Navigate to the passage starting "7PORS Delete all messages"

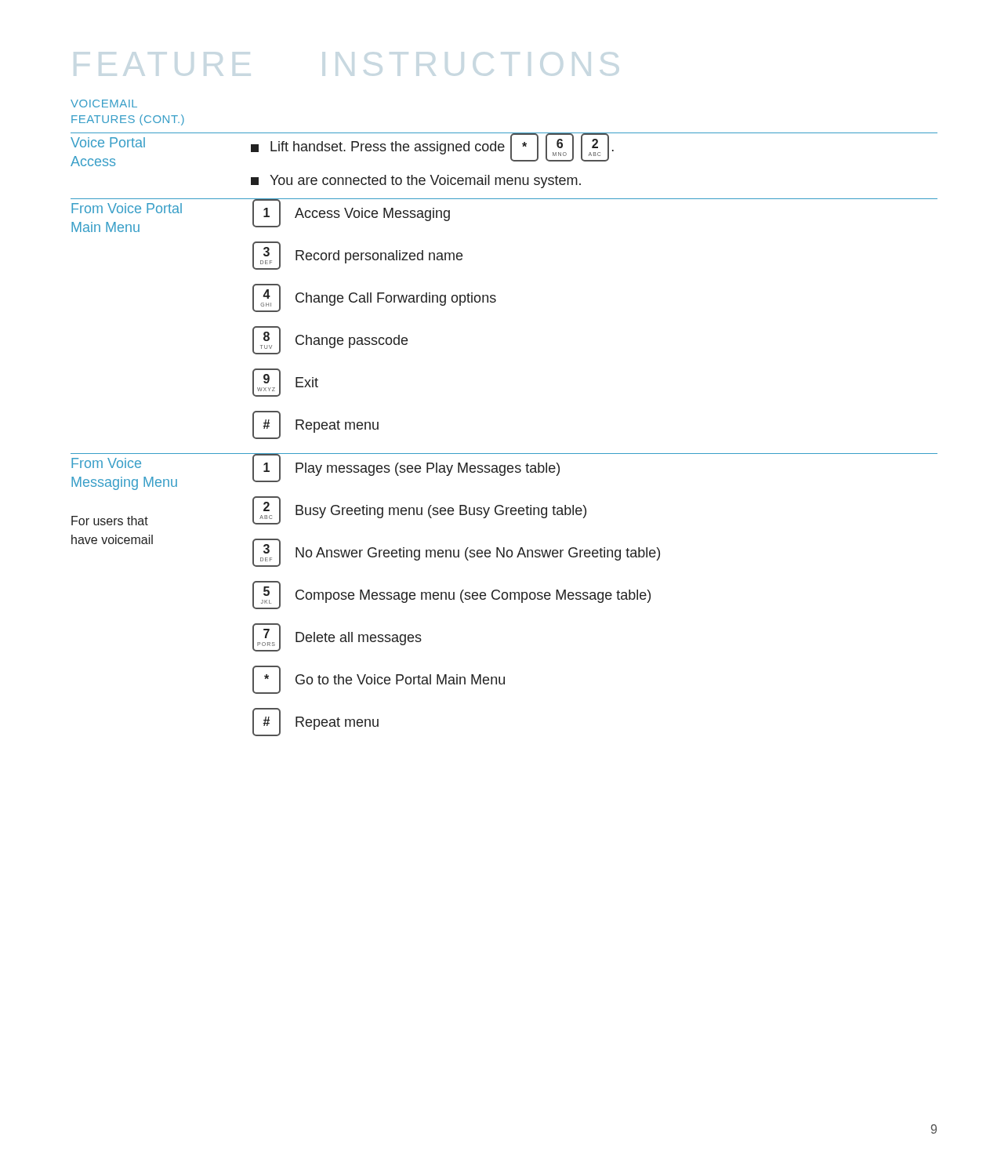[x=337, y=637]
